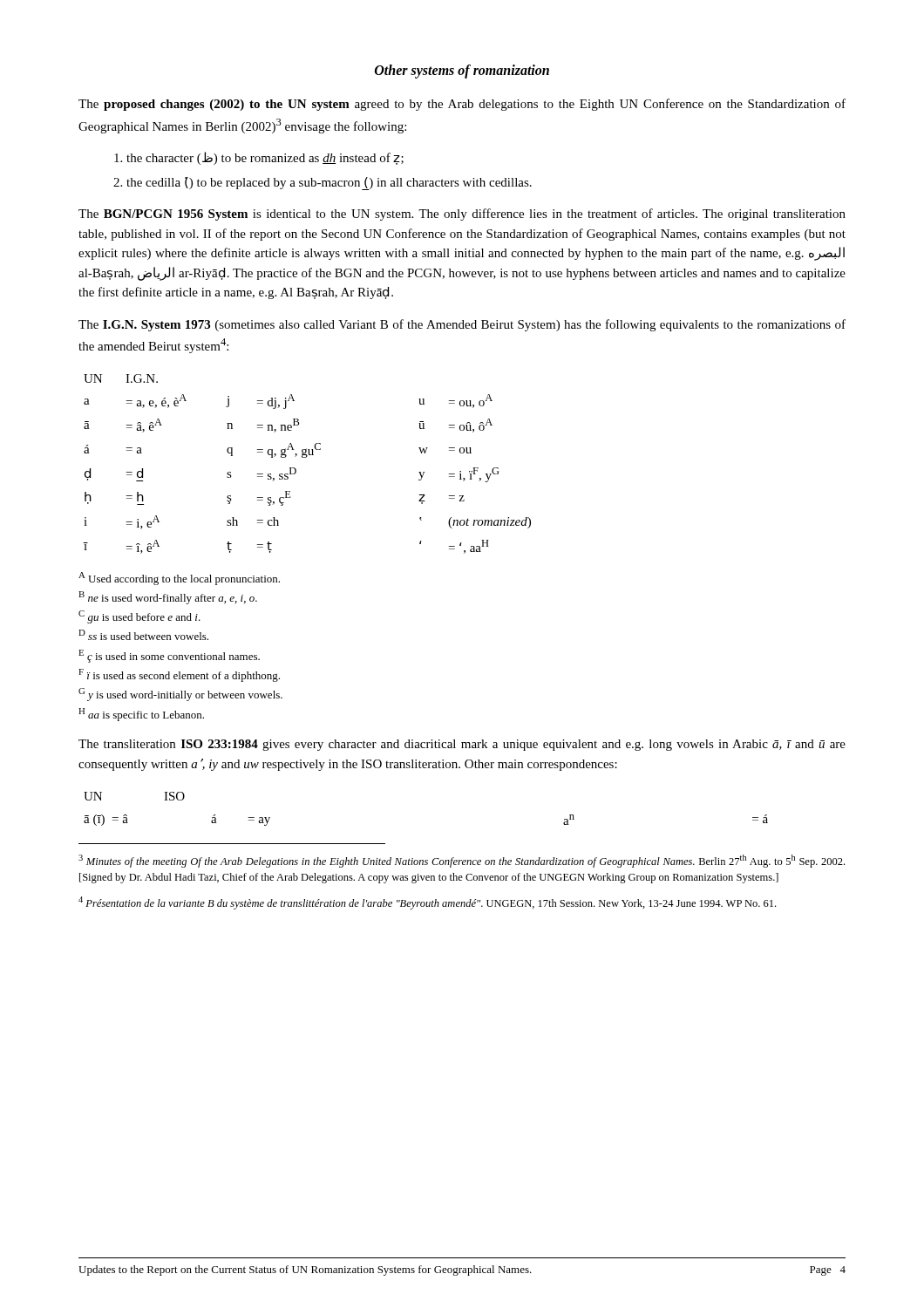Where is the passage that starts "the character (ظ)"?

pos(259,158)
